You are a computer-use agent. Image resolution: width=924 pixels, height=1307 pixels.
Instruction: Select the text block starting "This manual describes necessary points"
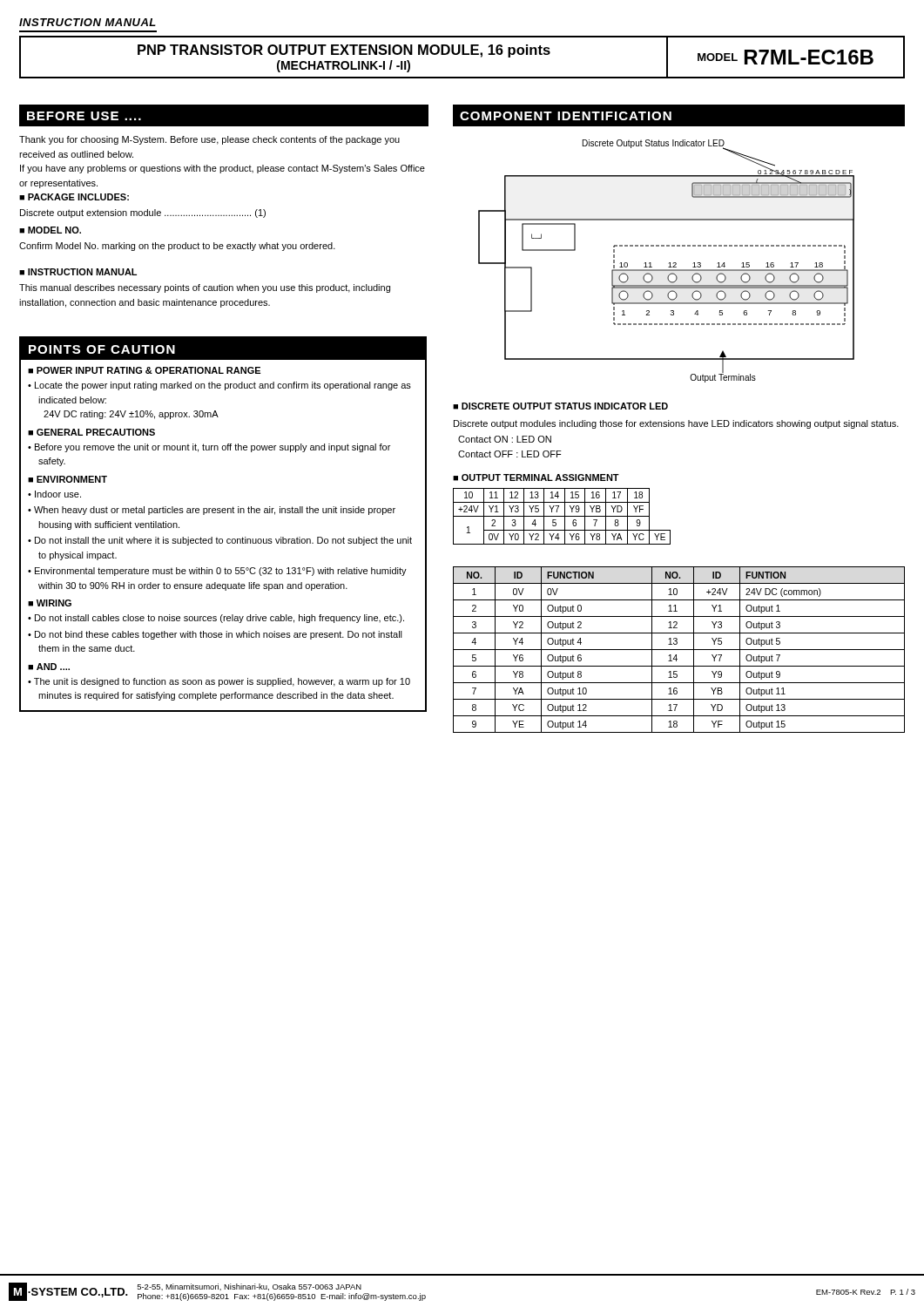[205, 295]
